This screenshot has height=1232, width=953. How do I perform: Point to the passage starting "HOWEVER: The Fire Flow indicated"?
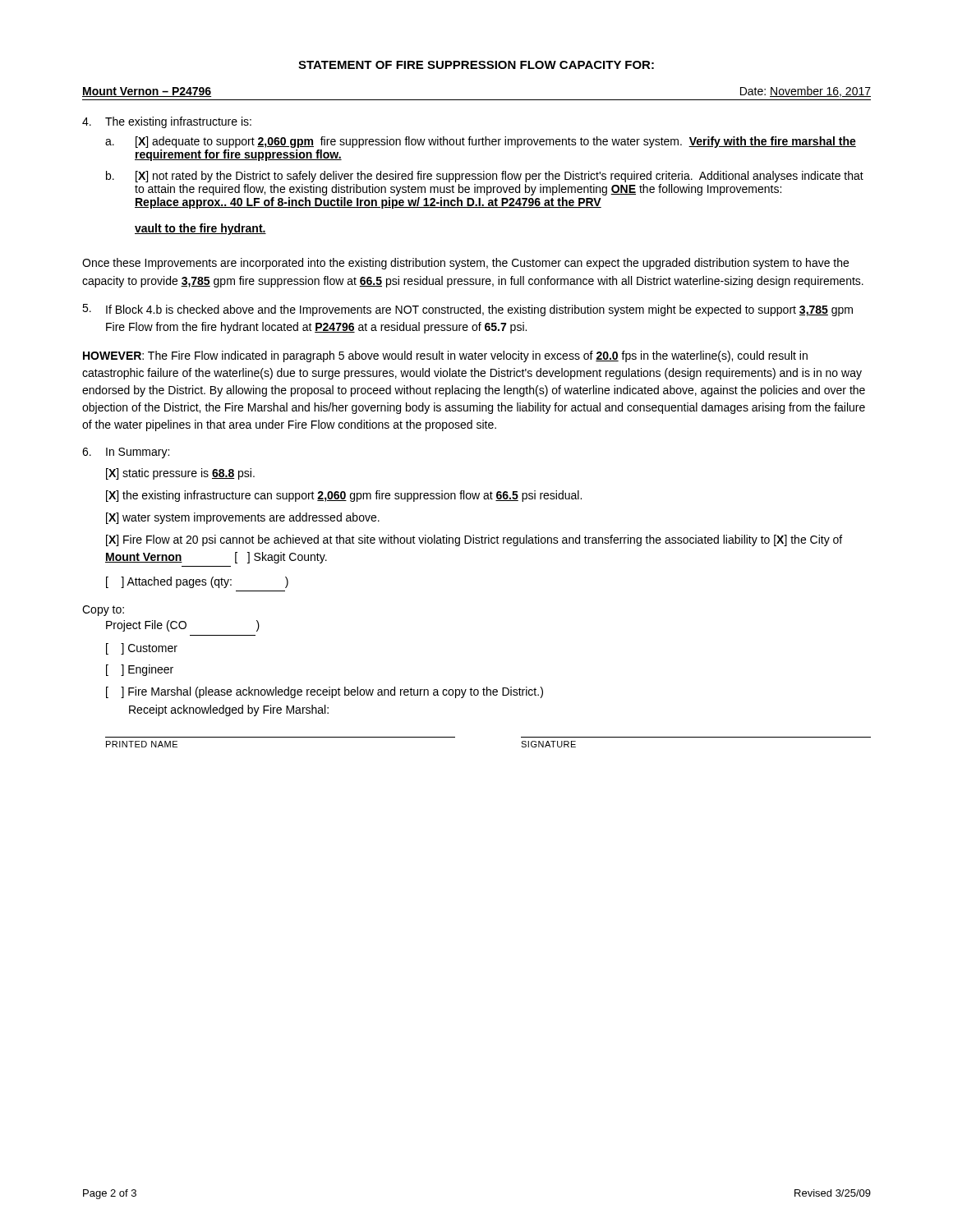pos(474,390)
